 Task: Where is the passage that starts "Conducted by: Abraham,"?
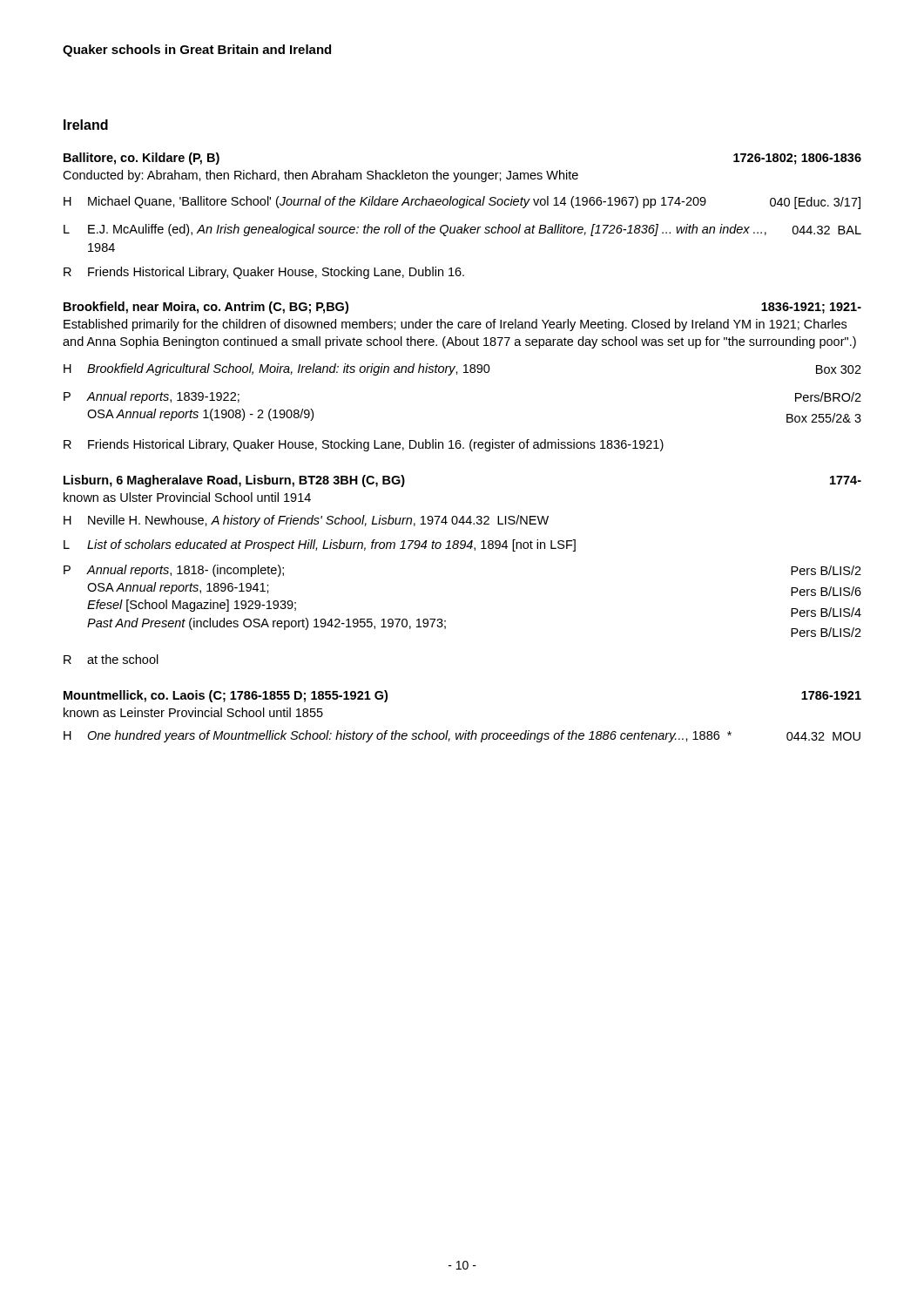click(321, 175)
